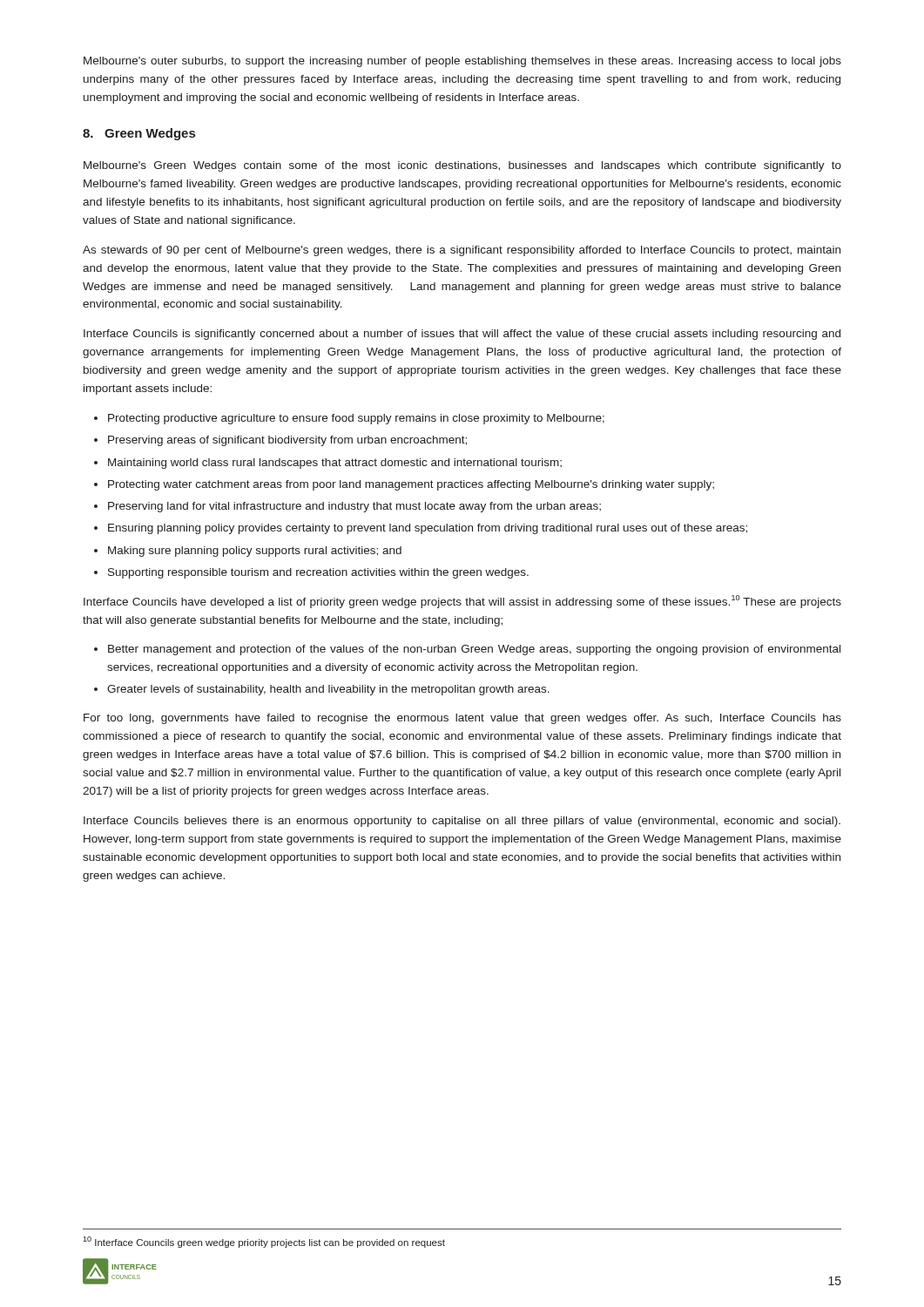Point to the block beginning "Melbourne's outer suburbs, to support"
The height and width of the screenshot is (1307, 924).
pos(462,80)
